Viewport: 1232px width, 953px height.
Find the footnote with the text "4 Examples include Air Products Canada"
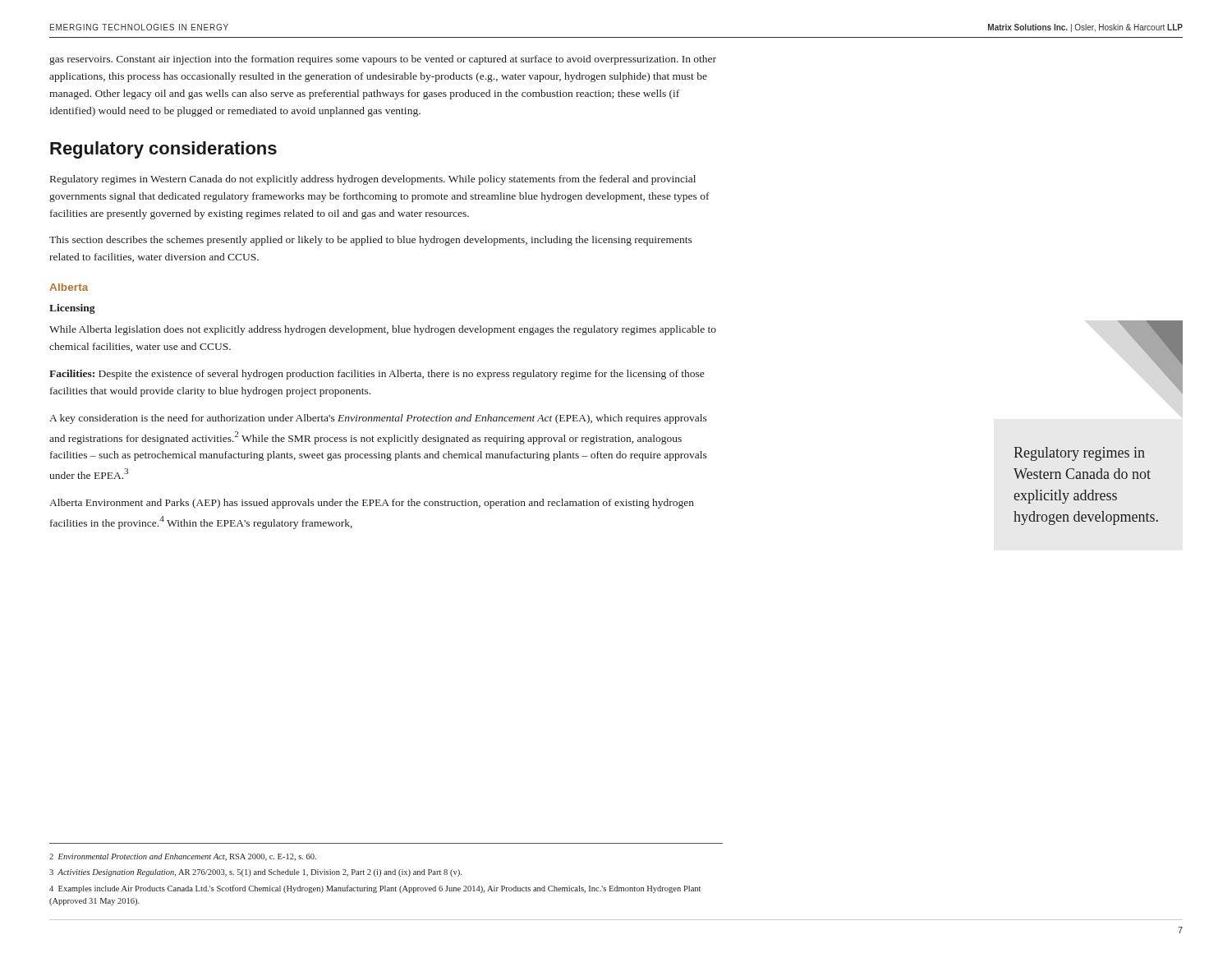coord(375,894)
